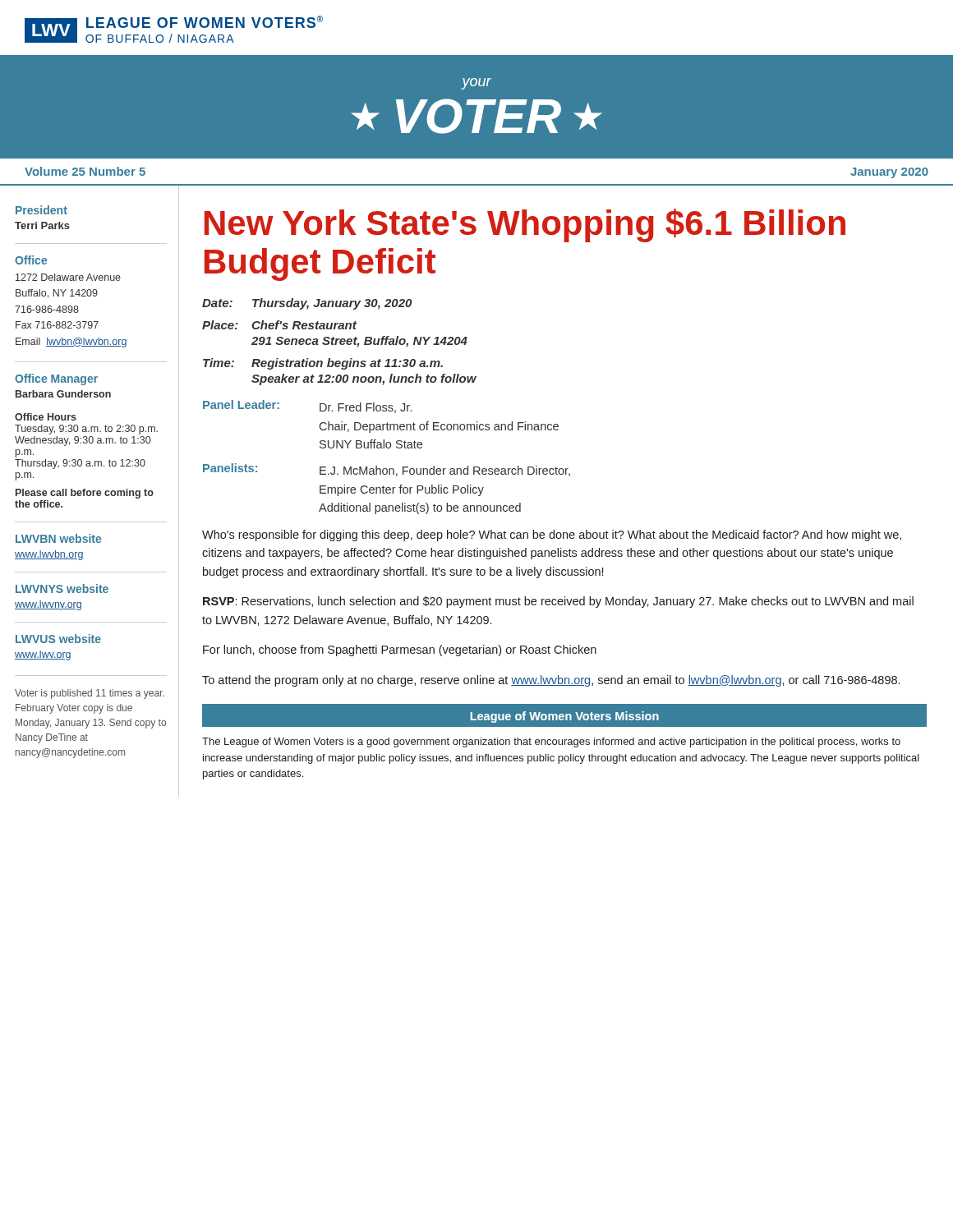Point to the block beginning "1272 Delaware Avenue Buffalo, NY 14209"

point(71,309)
